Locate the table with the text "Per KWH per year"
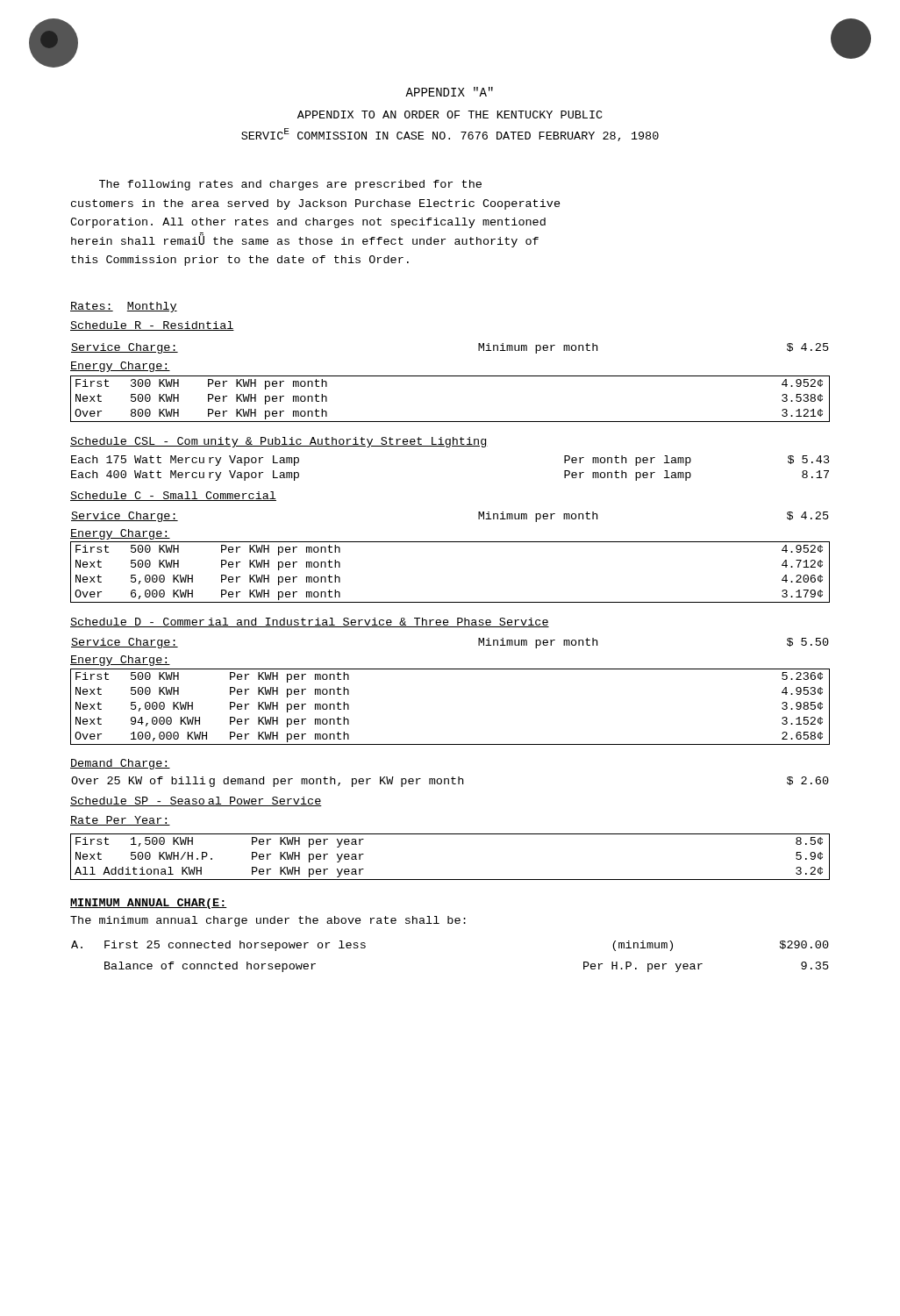 click(450, 857)
